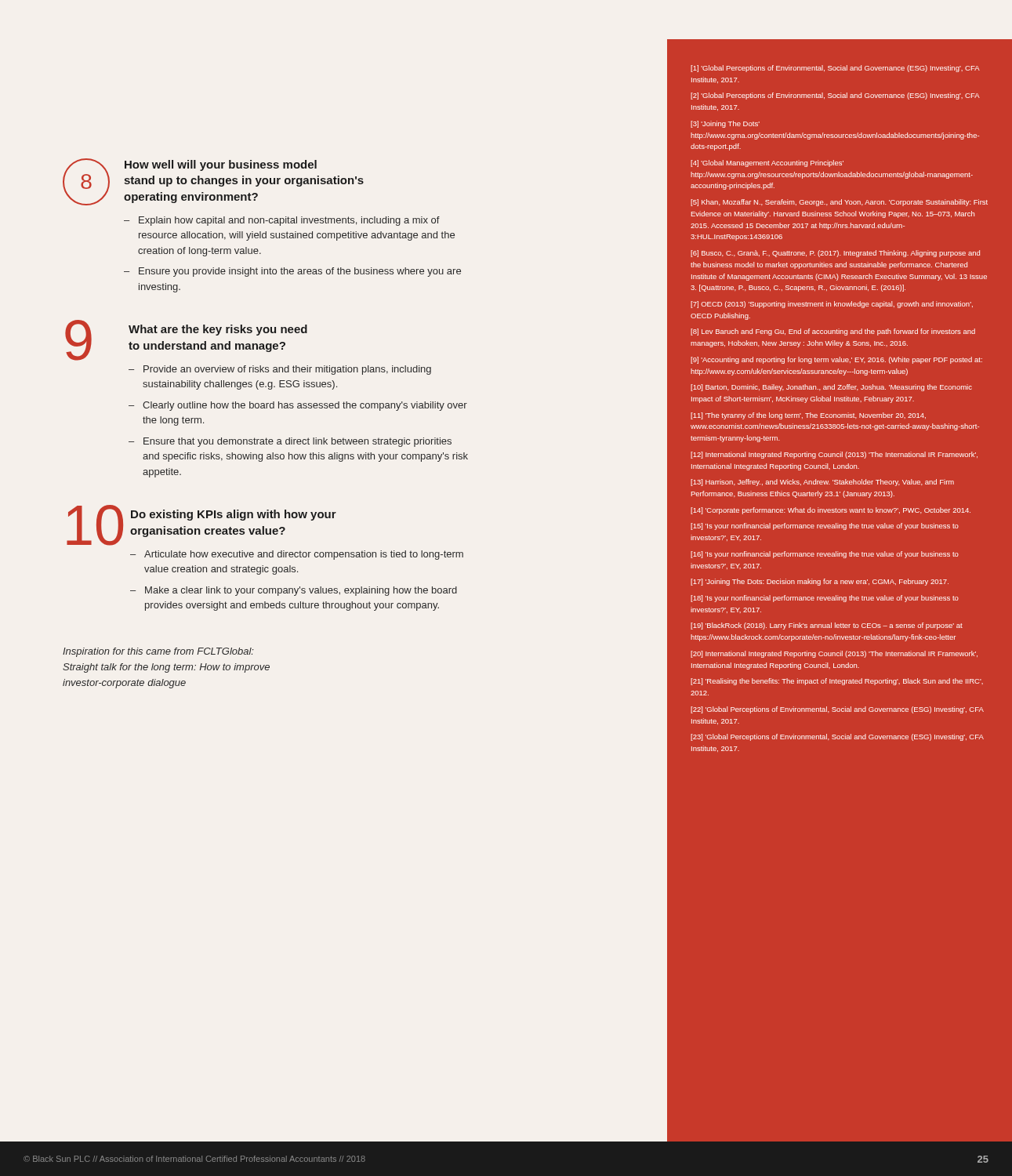Find the list item that says "Clearly outline how the board has"
This screenshot has width=1012, height=1176.
(305, 412)
